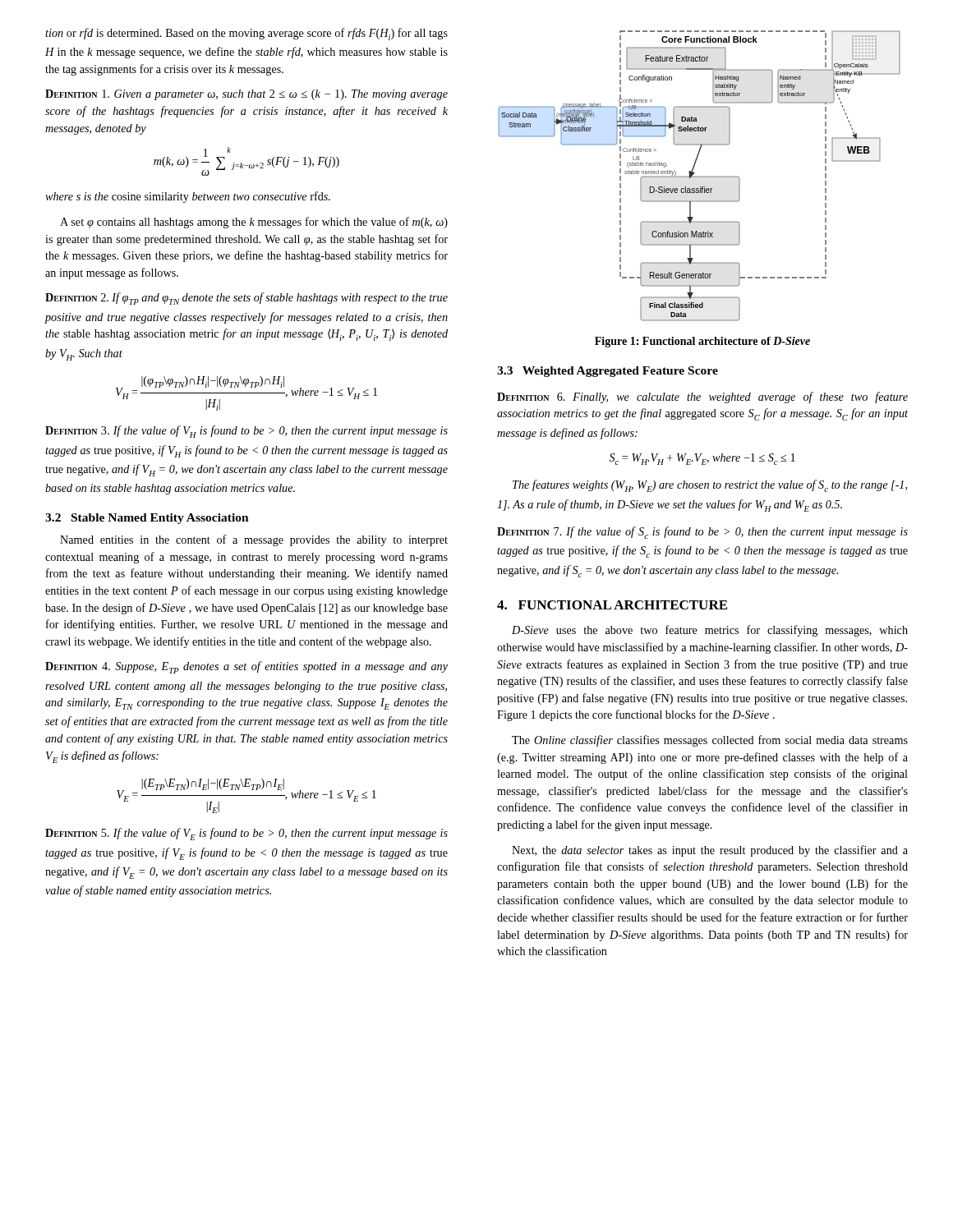The width and height of the screenshot is (953, 1232).
Task: Find the block on this page that starts "Next, the data selector takes"
Action: point(702,900)
